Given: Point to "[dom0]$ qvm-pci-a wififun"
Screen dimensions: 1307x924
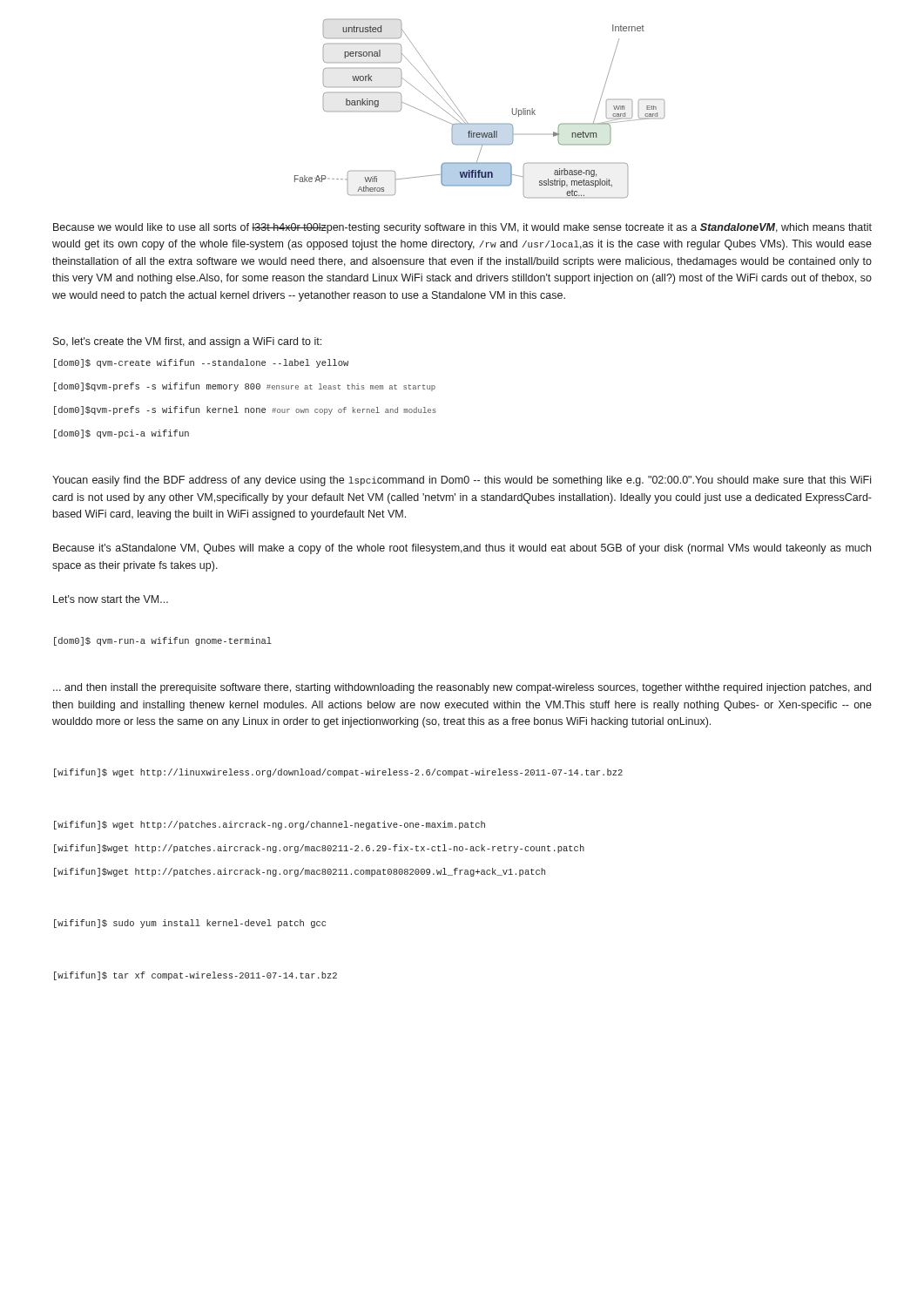Looking at the screenshot, I should 121,434.
